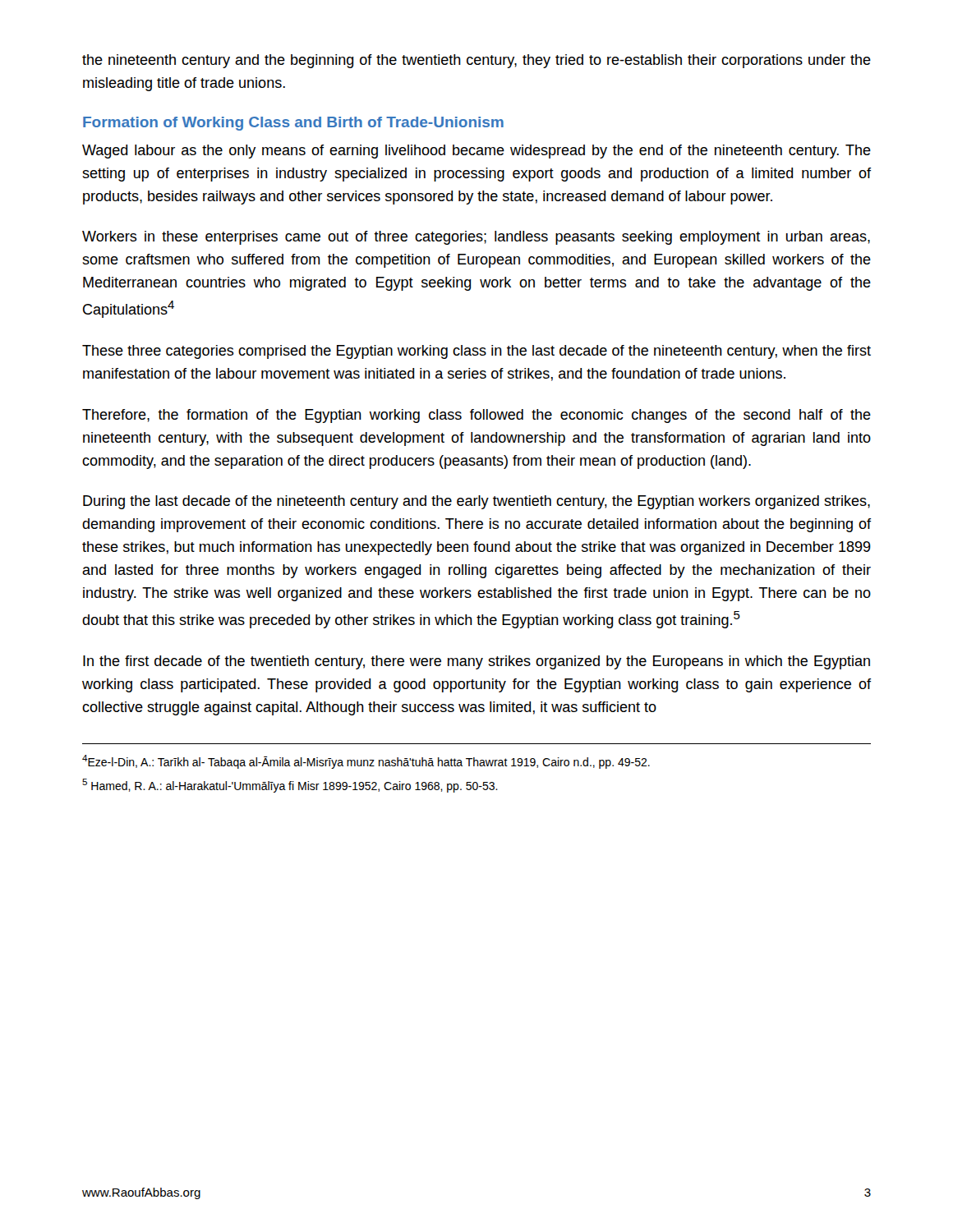
Task: Click on the footnote that reads "5 Hamed, R. A.: al-Harakatul-'Ummālīya fi"
Action: (x=290, y=784)
